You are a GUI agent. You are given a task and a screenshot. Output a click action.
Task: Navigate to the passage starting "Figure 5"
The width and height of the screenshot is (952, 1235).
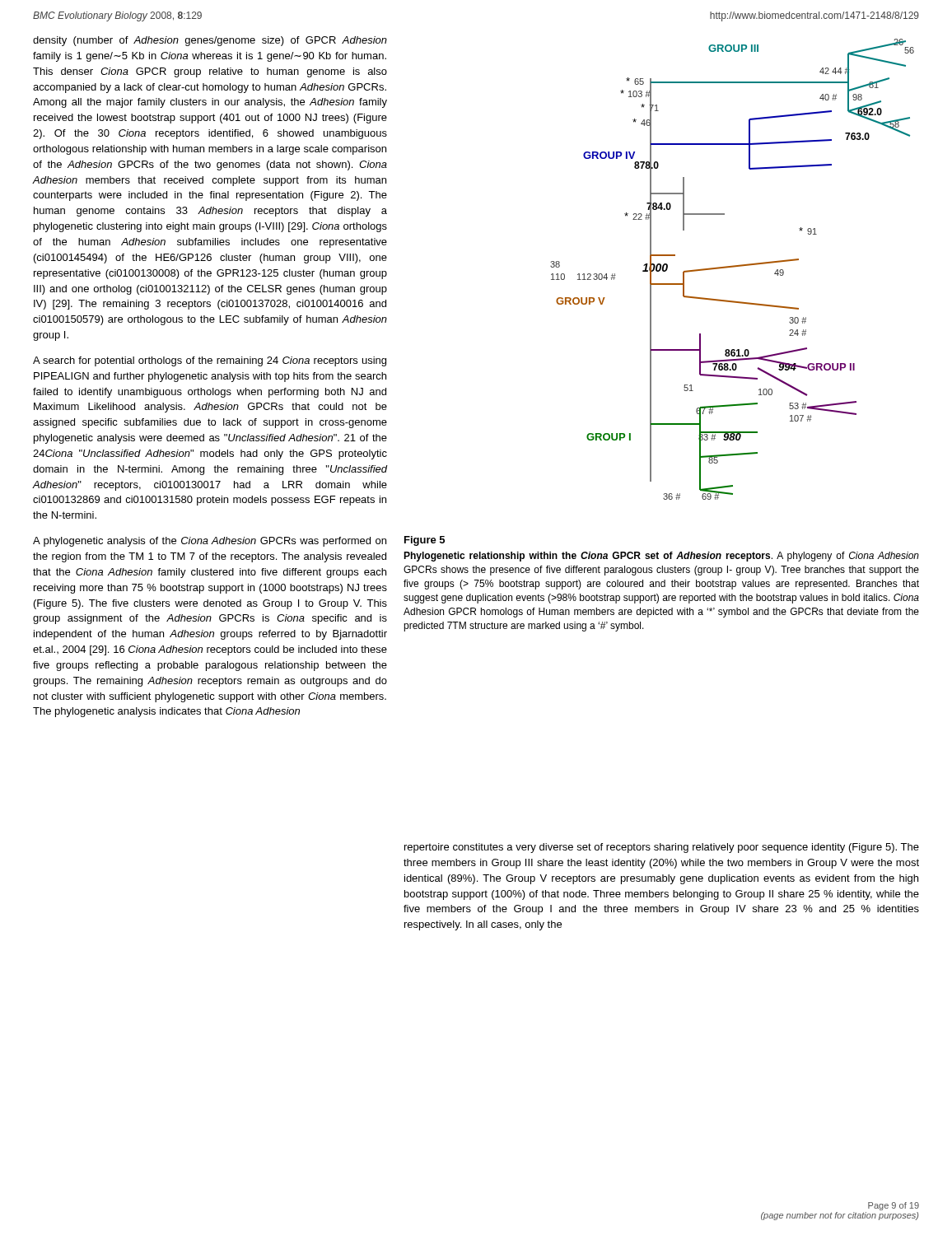(424, 540)
